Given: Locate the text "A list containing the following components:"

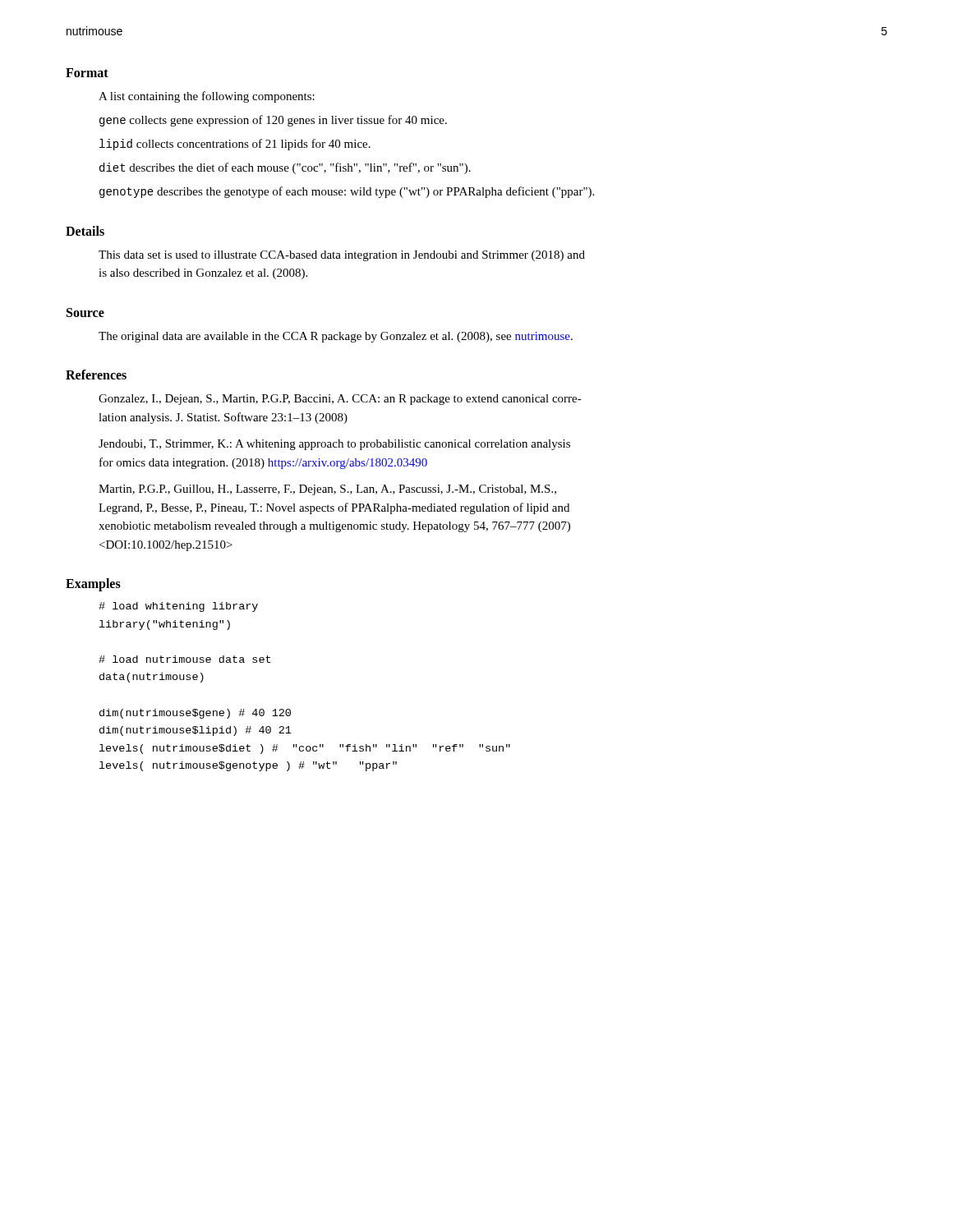Looking at the screenshot, I should pos(207,96).
